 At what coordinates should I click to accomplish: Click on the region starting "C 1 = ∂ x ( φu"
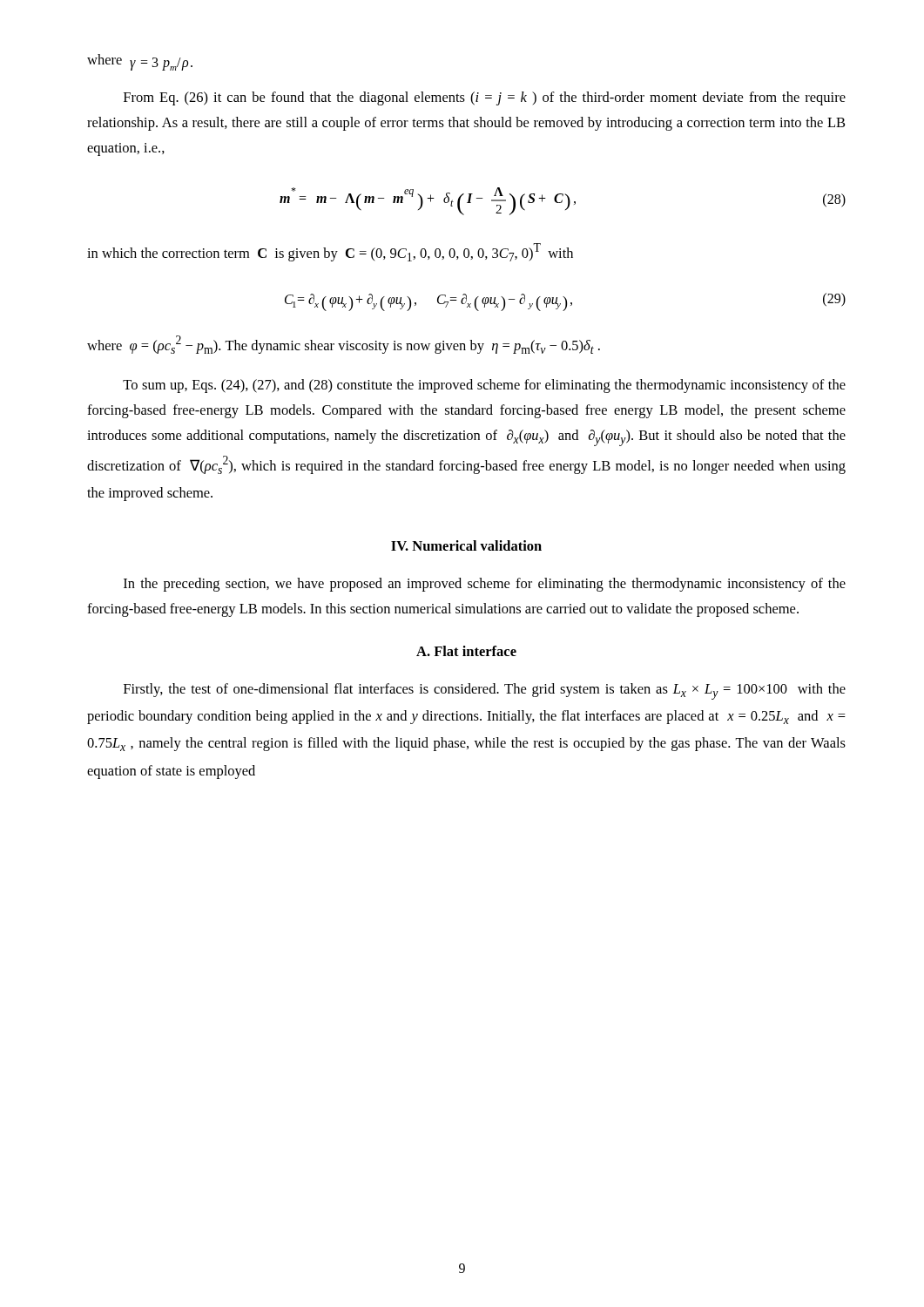[466, 299]
